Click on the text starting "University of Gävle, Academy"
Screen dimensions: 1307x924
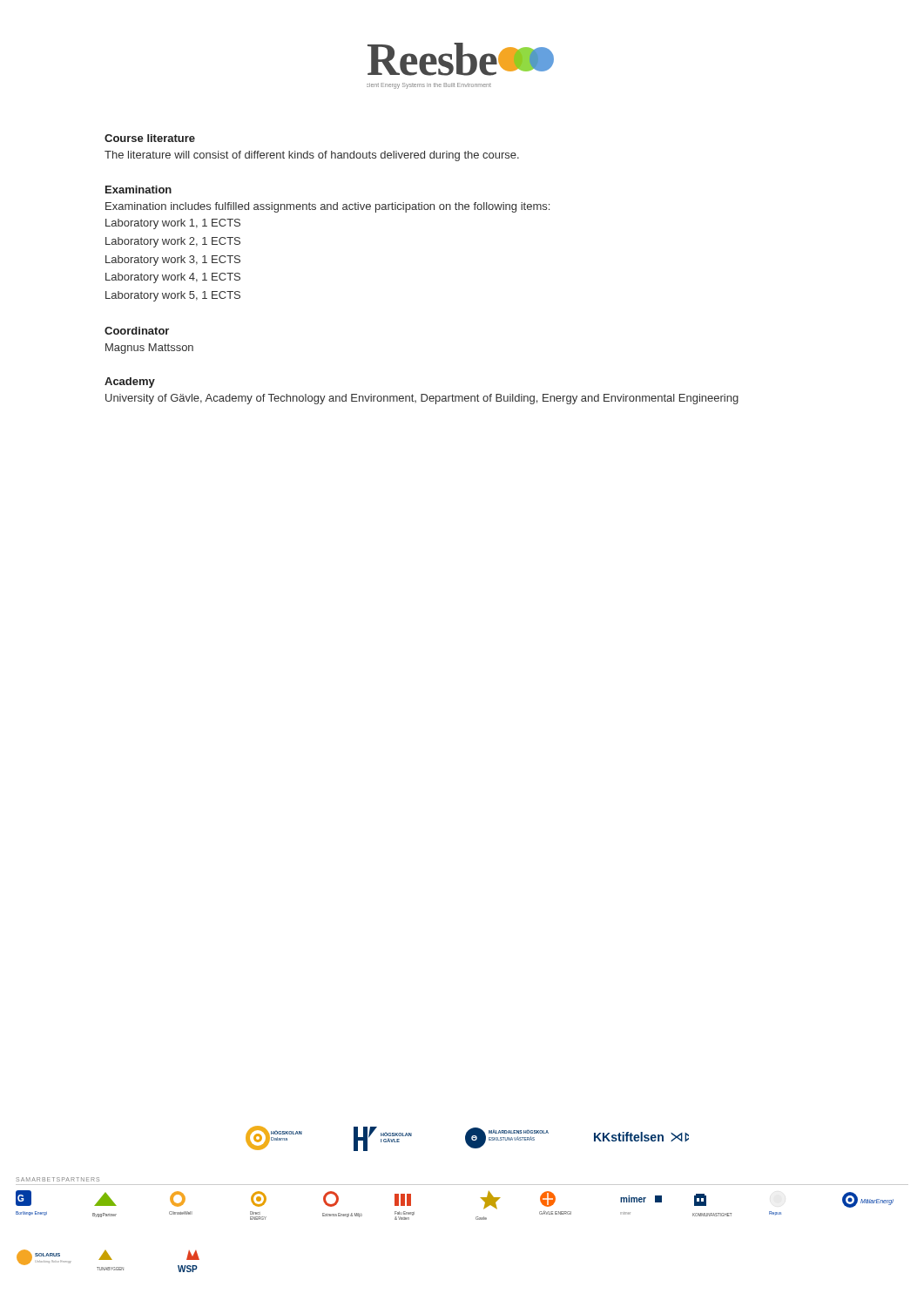422,398
